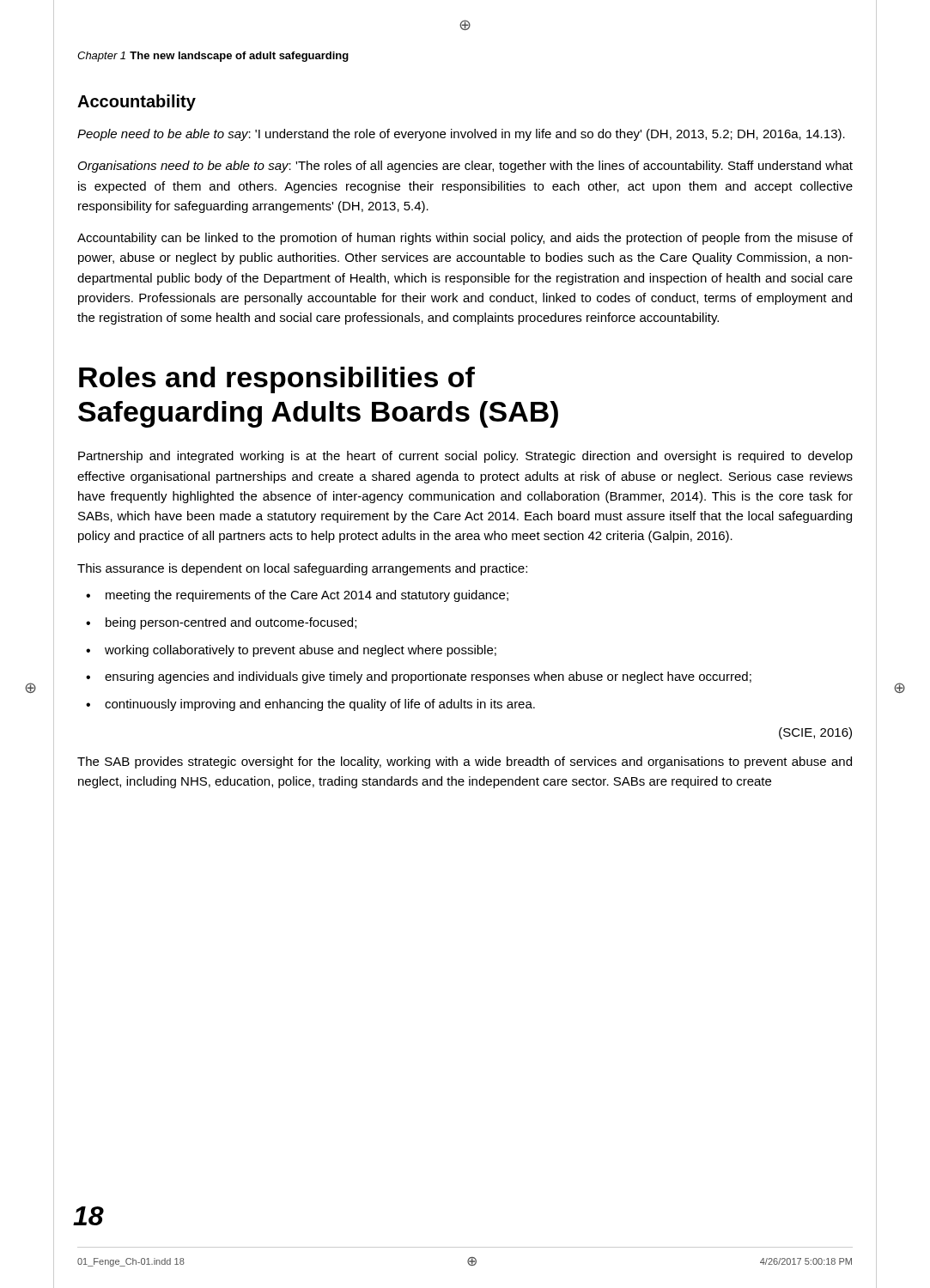Click on the element starting "(SCIE, 2016)"

coord(815,732)
